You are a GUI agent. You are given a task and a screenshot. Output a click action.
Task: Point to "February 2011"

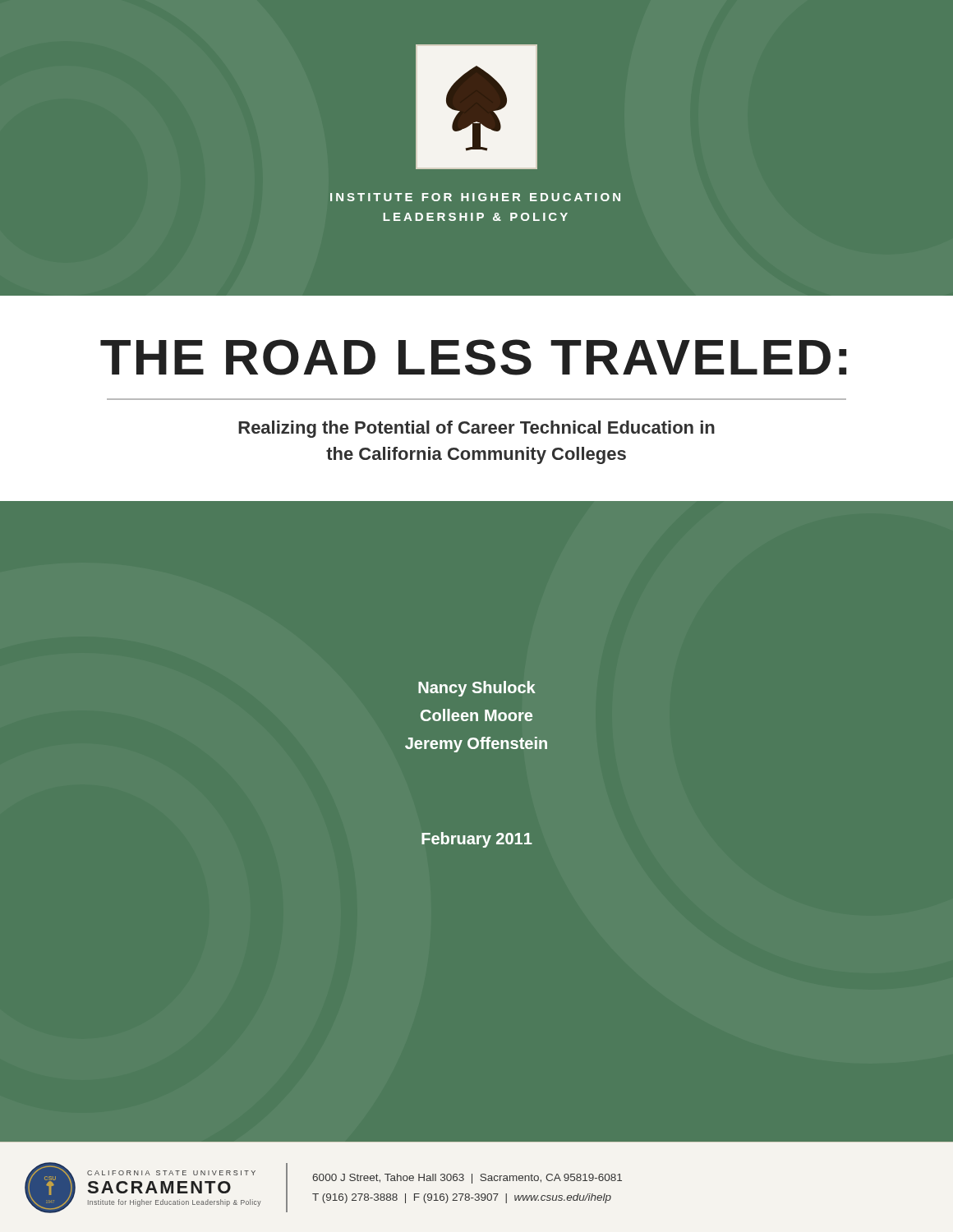476,839
